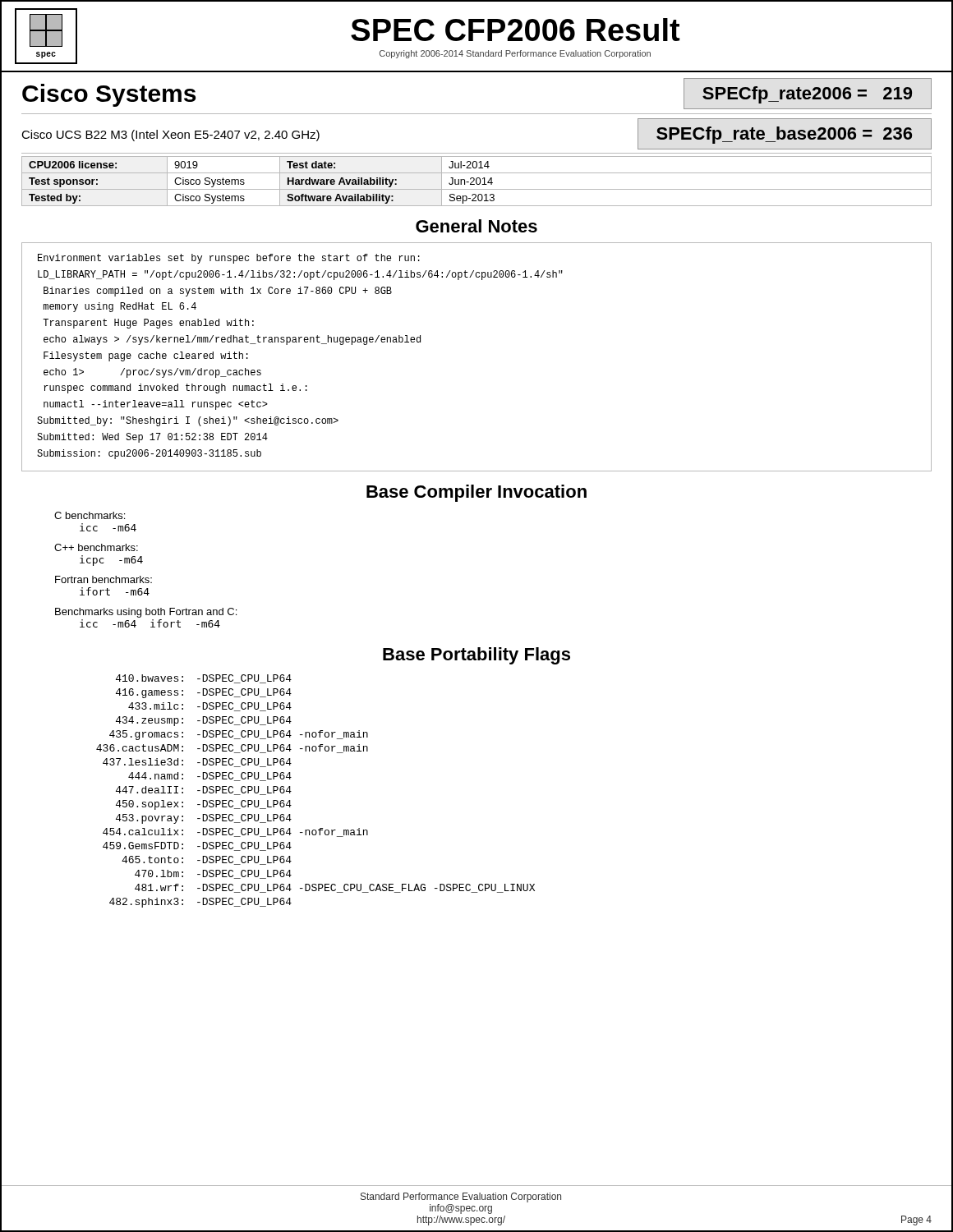Find "Cisco Systems SPECfp_rate2006 = 219" on this page
953x1232 pixels.
point(103,93)
